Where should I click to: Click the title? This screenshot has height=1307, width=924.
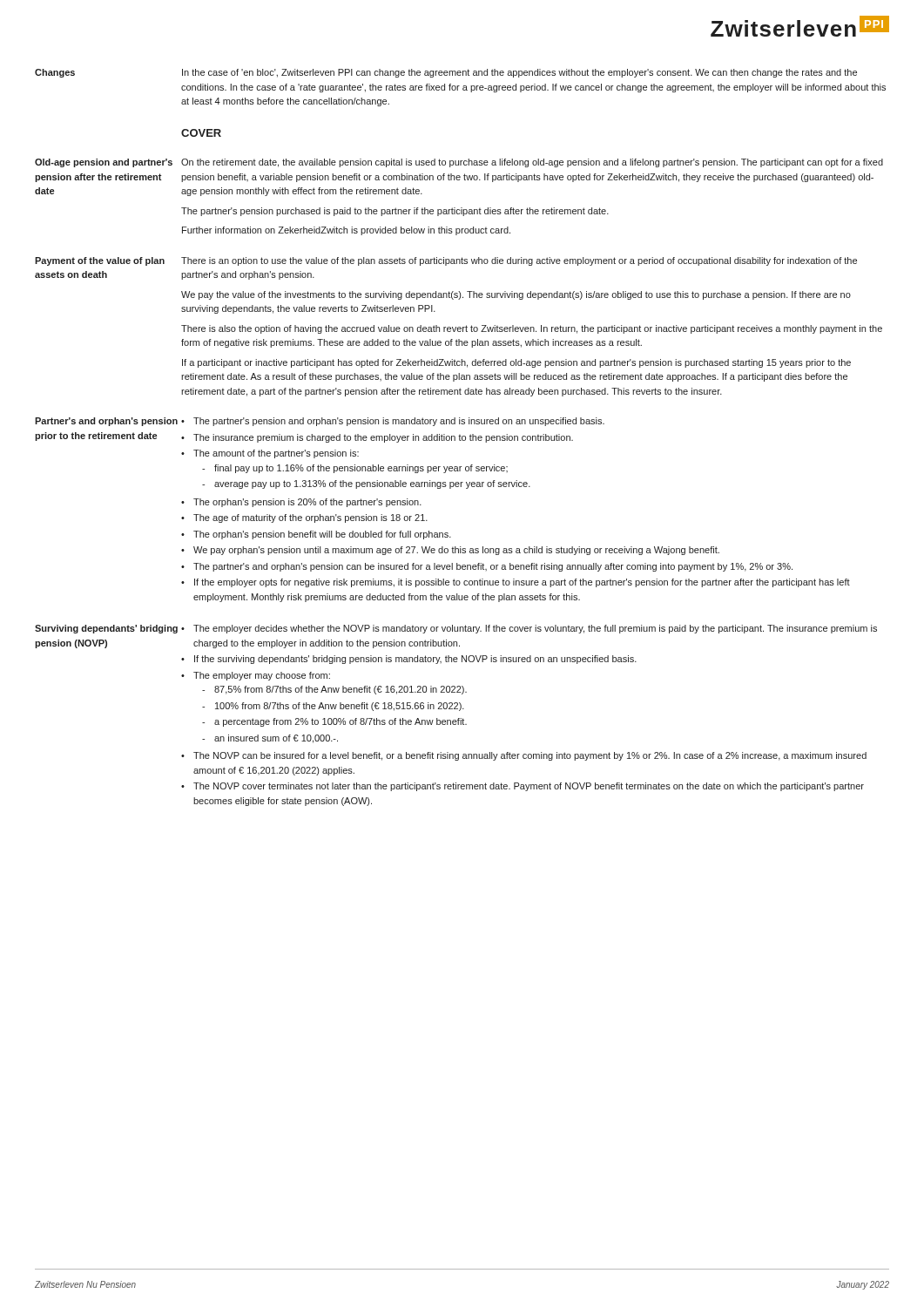pyautogui.click(x=201, y=132)
